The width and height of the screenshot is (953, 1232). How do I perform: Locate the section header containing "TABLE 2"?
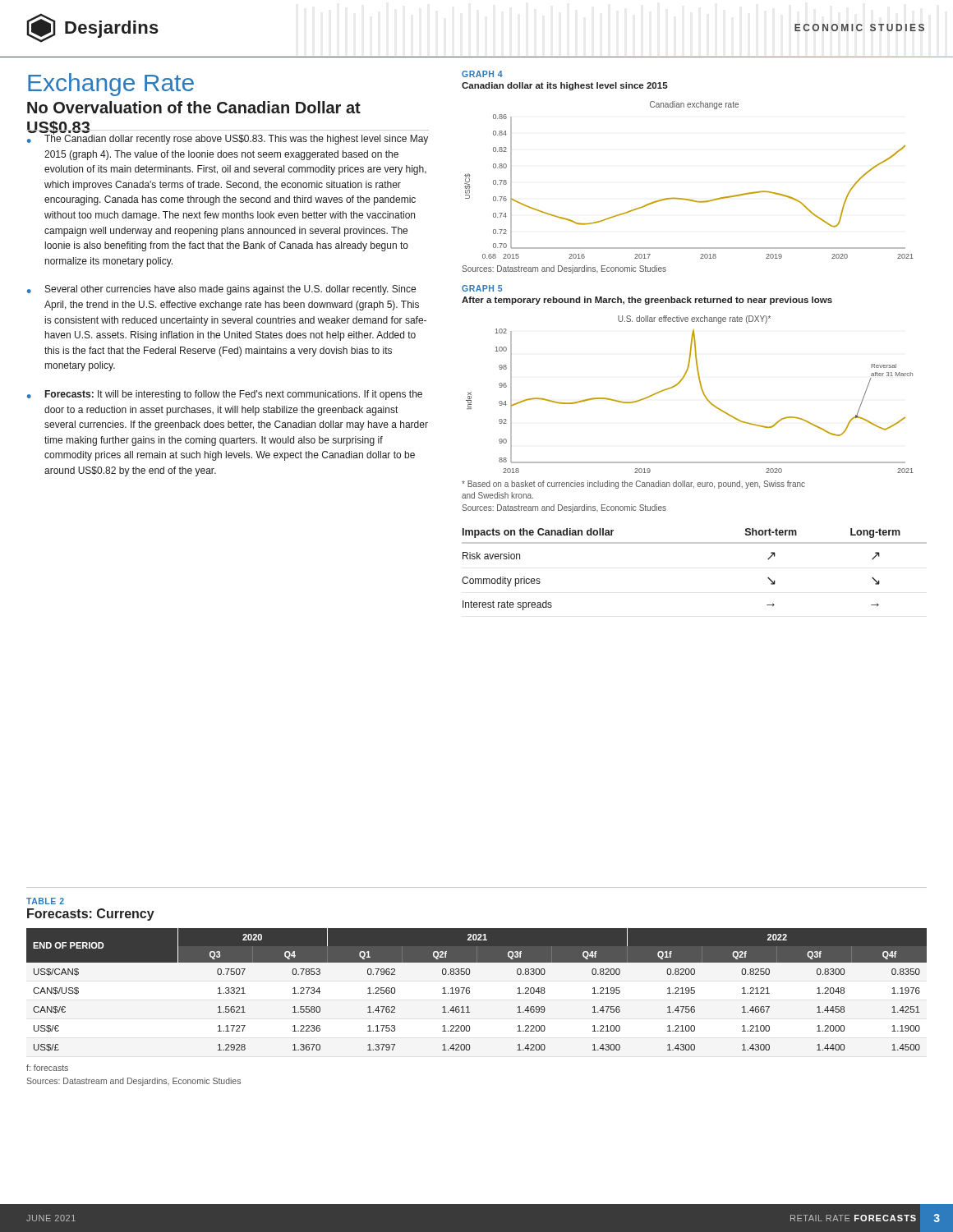pos(45,901)
